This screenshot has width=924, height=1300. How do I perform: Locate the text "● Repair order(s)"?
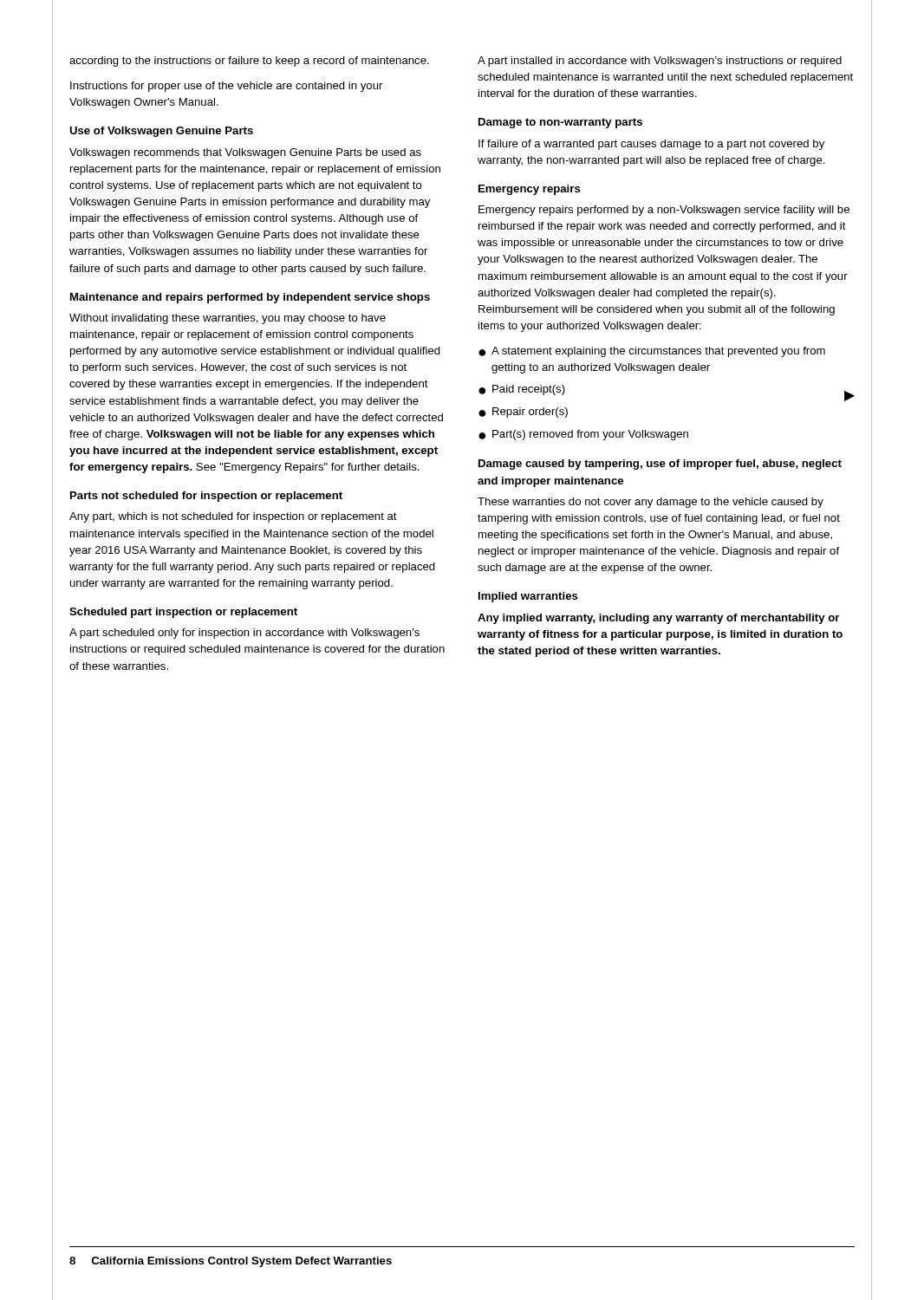pos(523,413)
